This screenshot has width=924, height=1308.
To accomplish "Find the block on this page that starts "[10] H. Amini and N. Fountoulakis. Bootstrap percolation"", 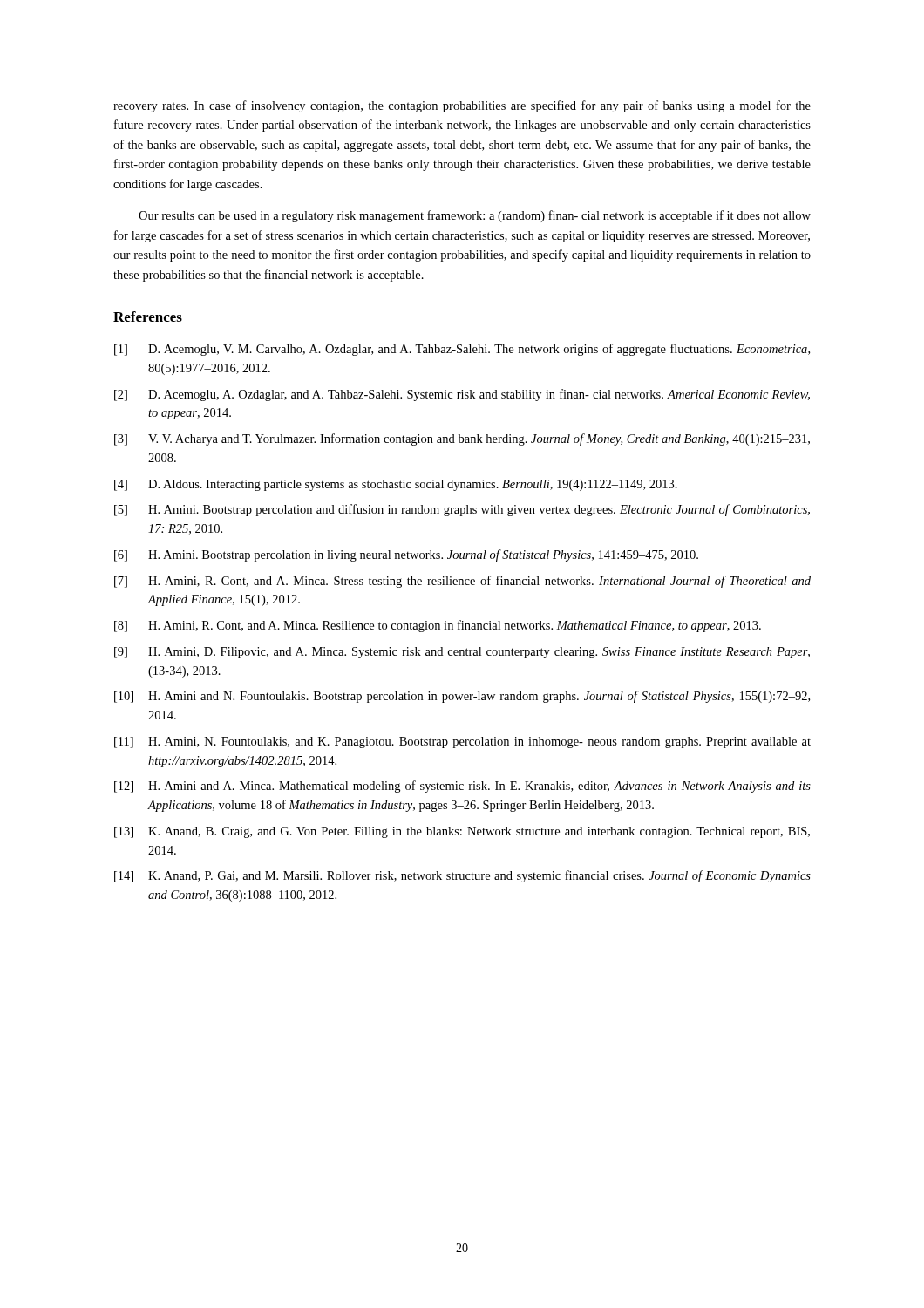I will (x=462, y=706).
